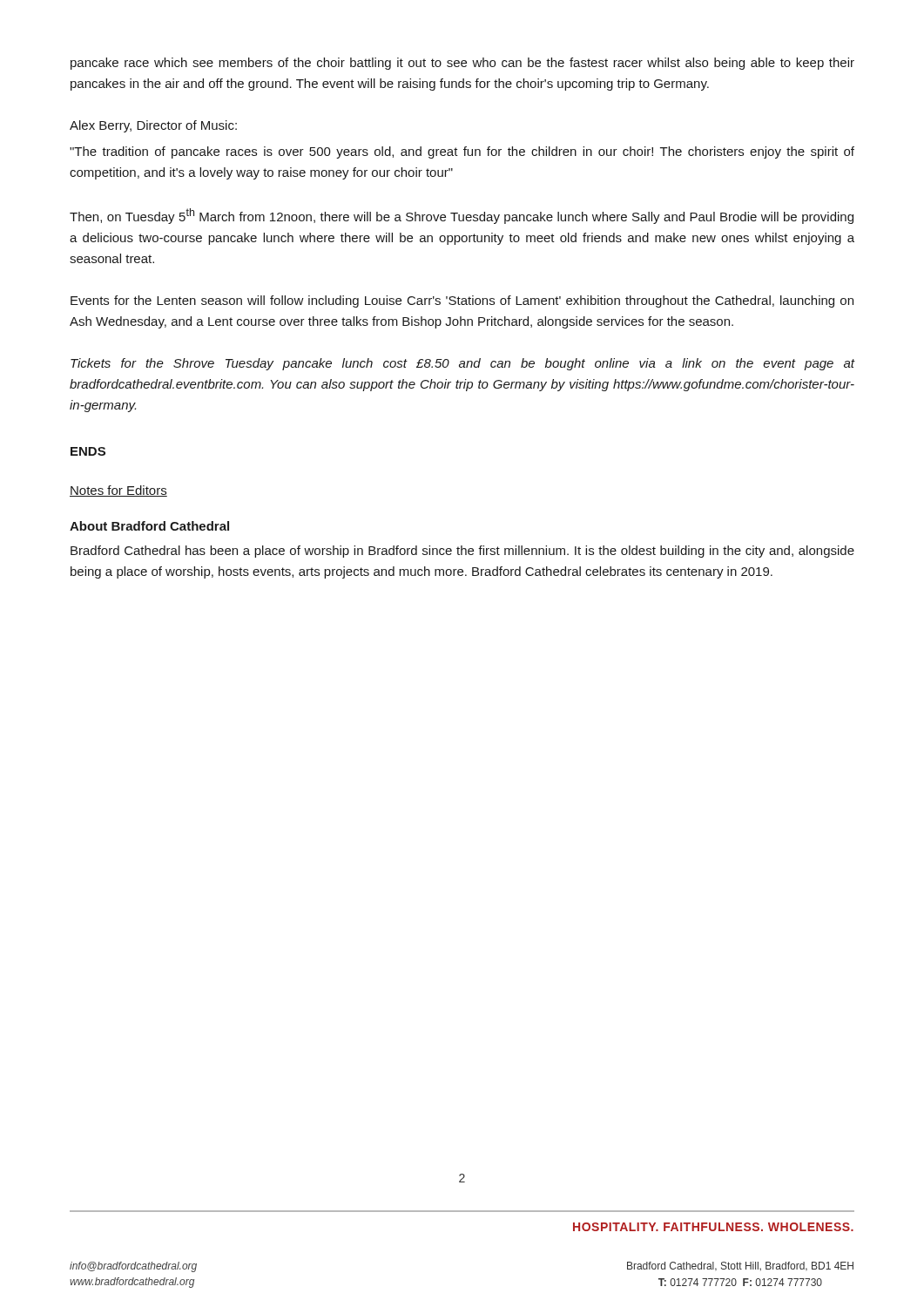Click the passage that begins "Then, on Tuesday"

(462, 236)
